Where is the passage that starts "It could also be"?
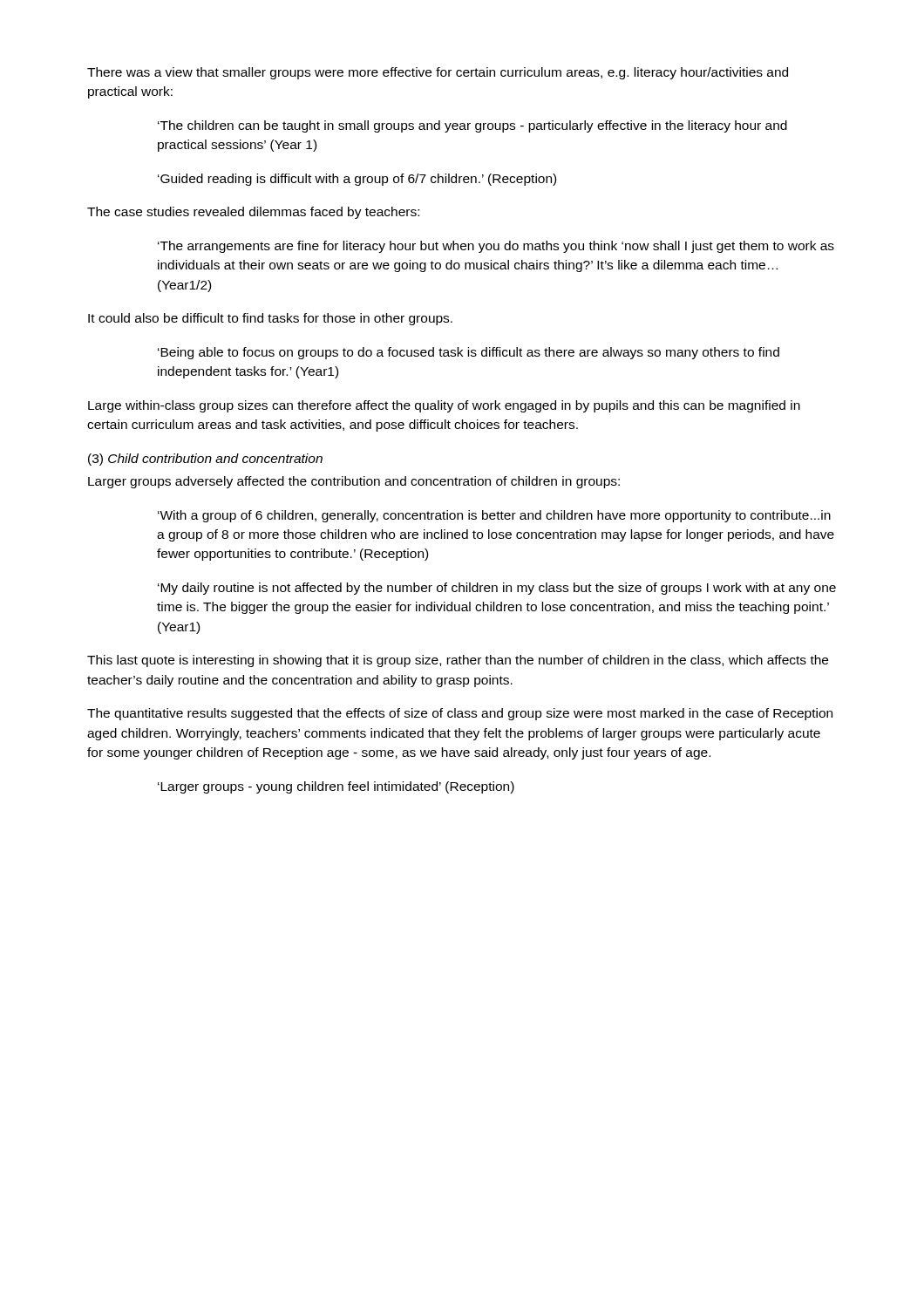Viewport: 924px width, 1308px height. click(x=462, y=319)
